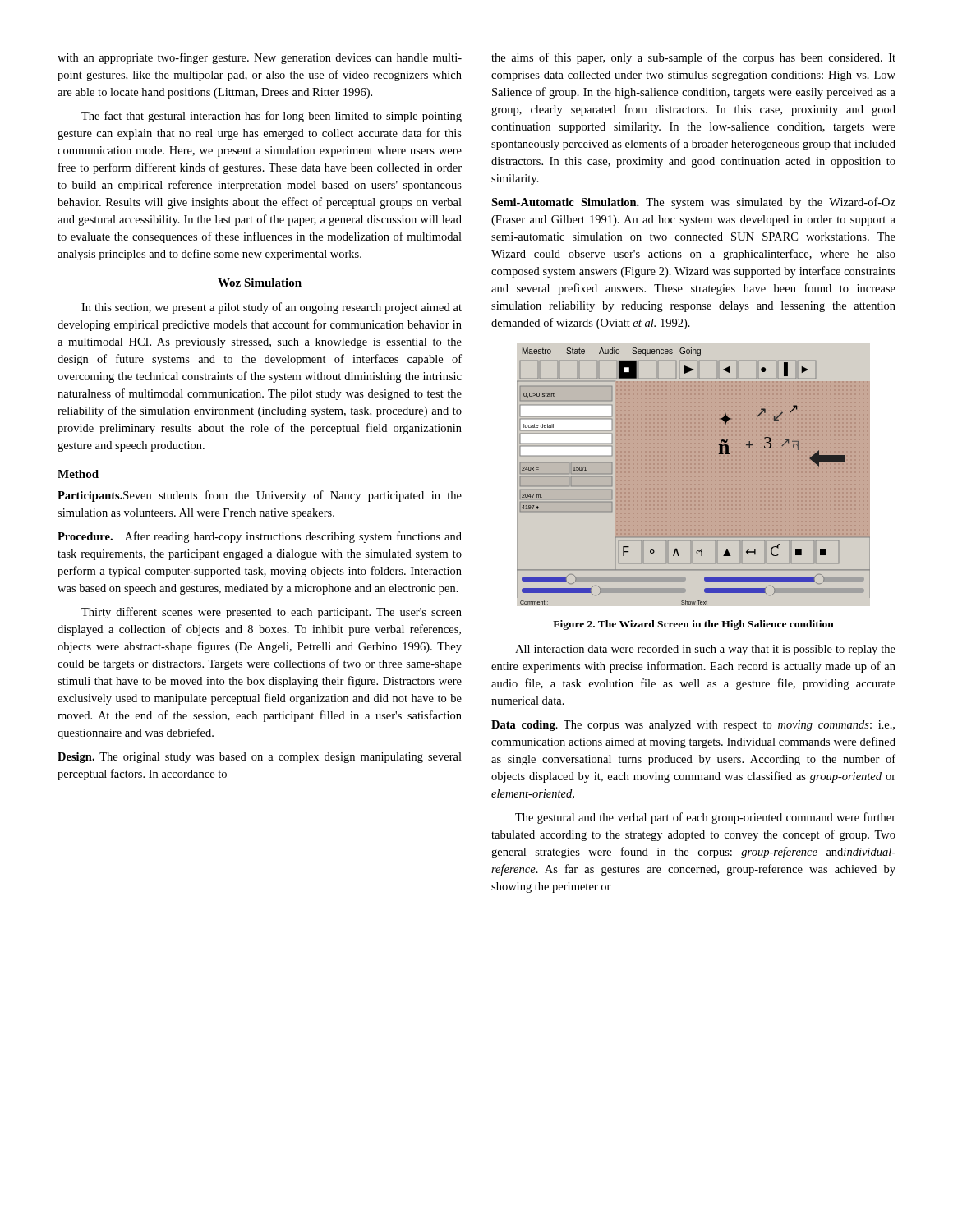953x1232 pixels.
Task: Click on the text starting "Figure 2. The Wizard Screen"
Action: pos(693,624)
